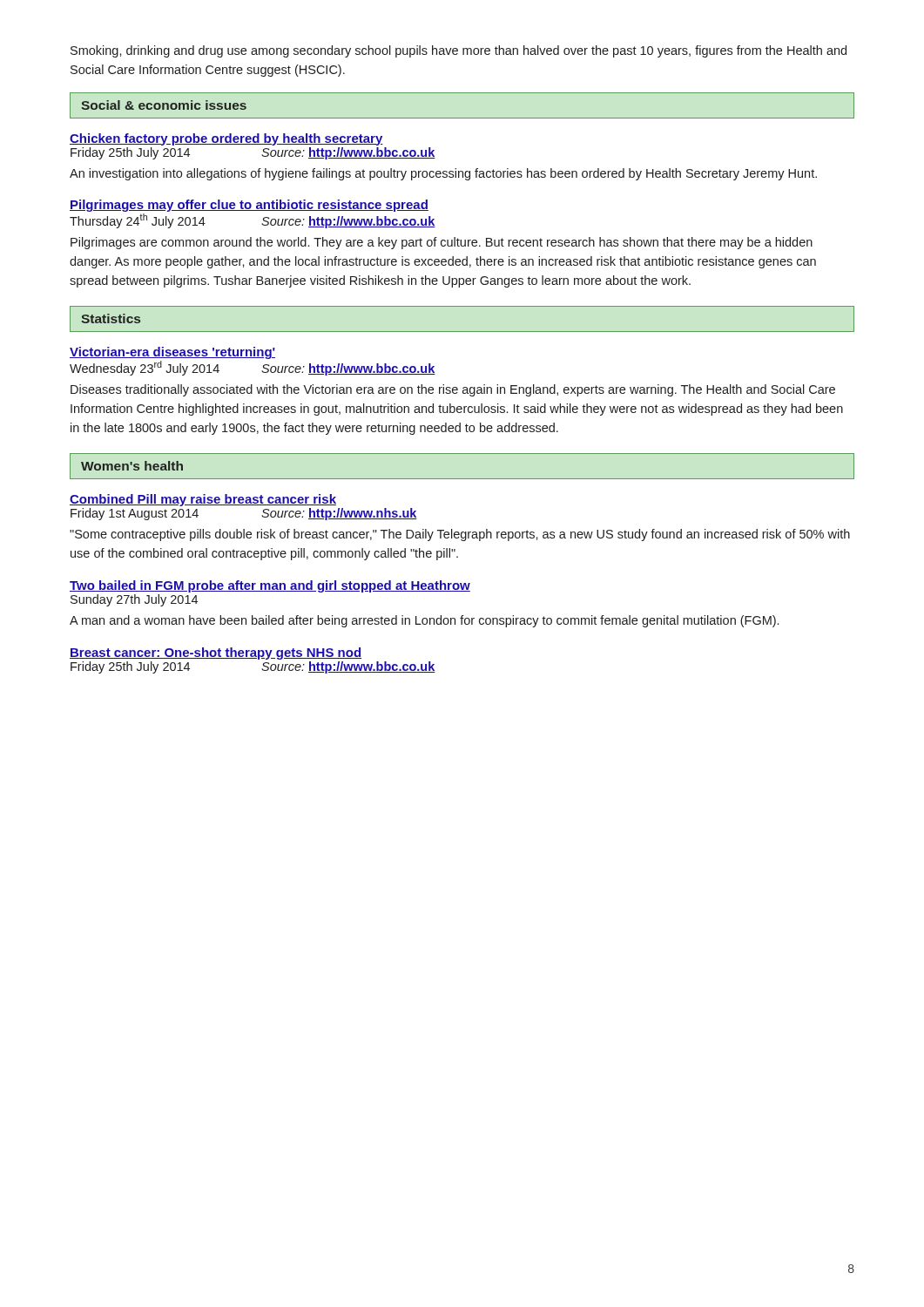This screenshot has width=924, height=1307.
Task: Locate the block of text that opens with "Diseases traditionally associated"
Action: click(456, 409)
